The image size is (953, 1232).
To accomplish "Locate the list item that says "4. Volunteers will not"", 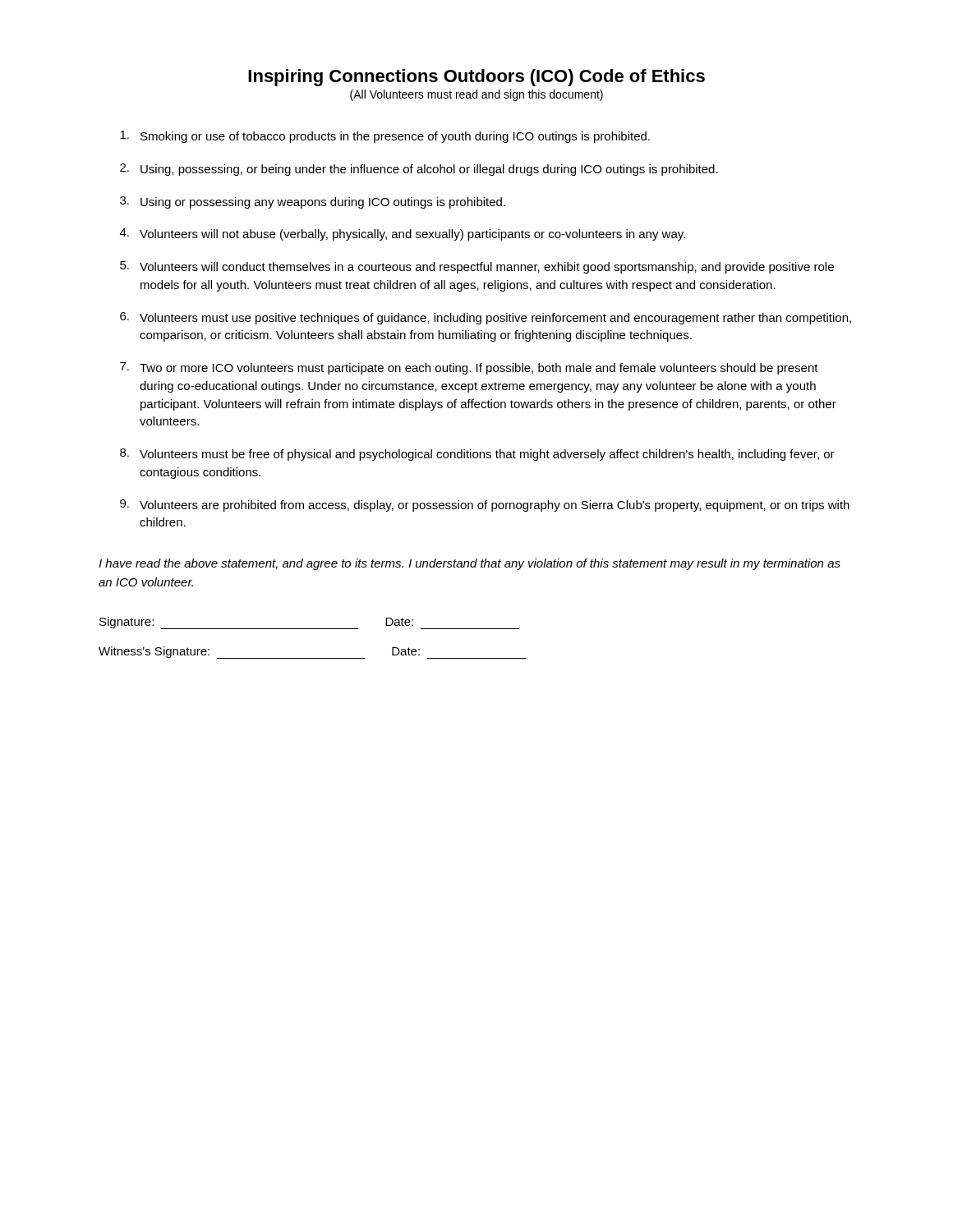I will click(x=392, y=234).
